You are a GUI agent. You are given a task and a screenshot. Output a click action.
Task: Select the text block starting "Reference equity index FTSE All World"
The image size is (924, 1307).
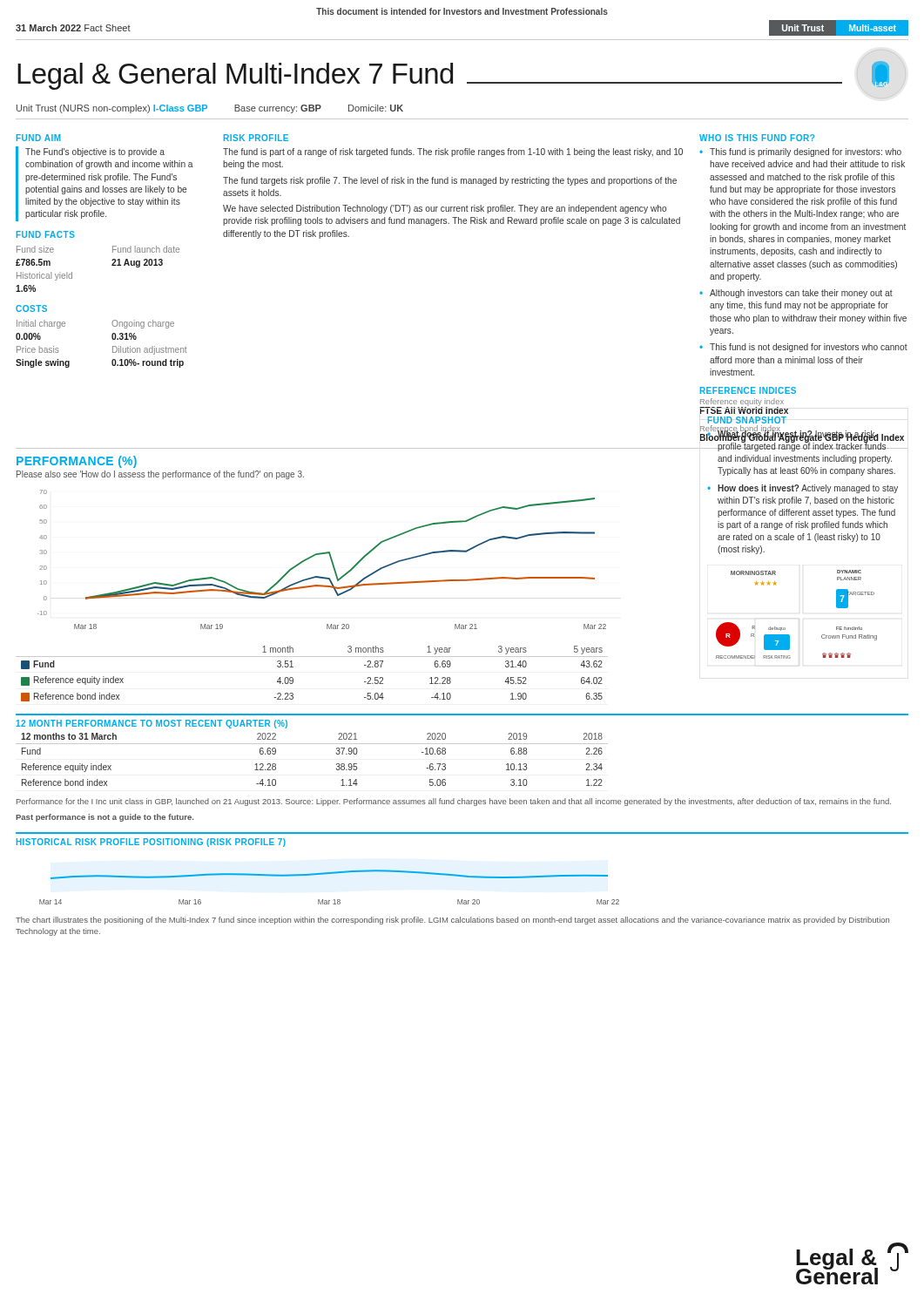(x=744, y=406)
